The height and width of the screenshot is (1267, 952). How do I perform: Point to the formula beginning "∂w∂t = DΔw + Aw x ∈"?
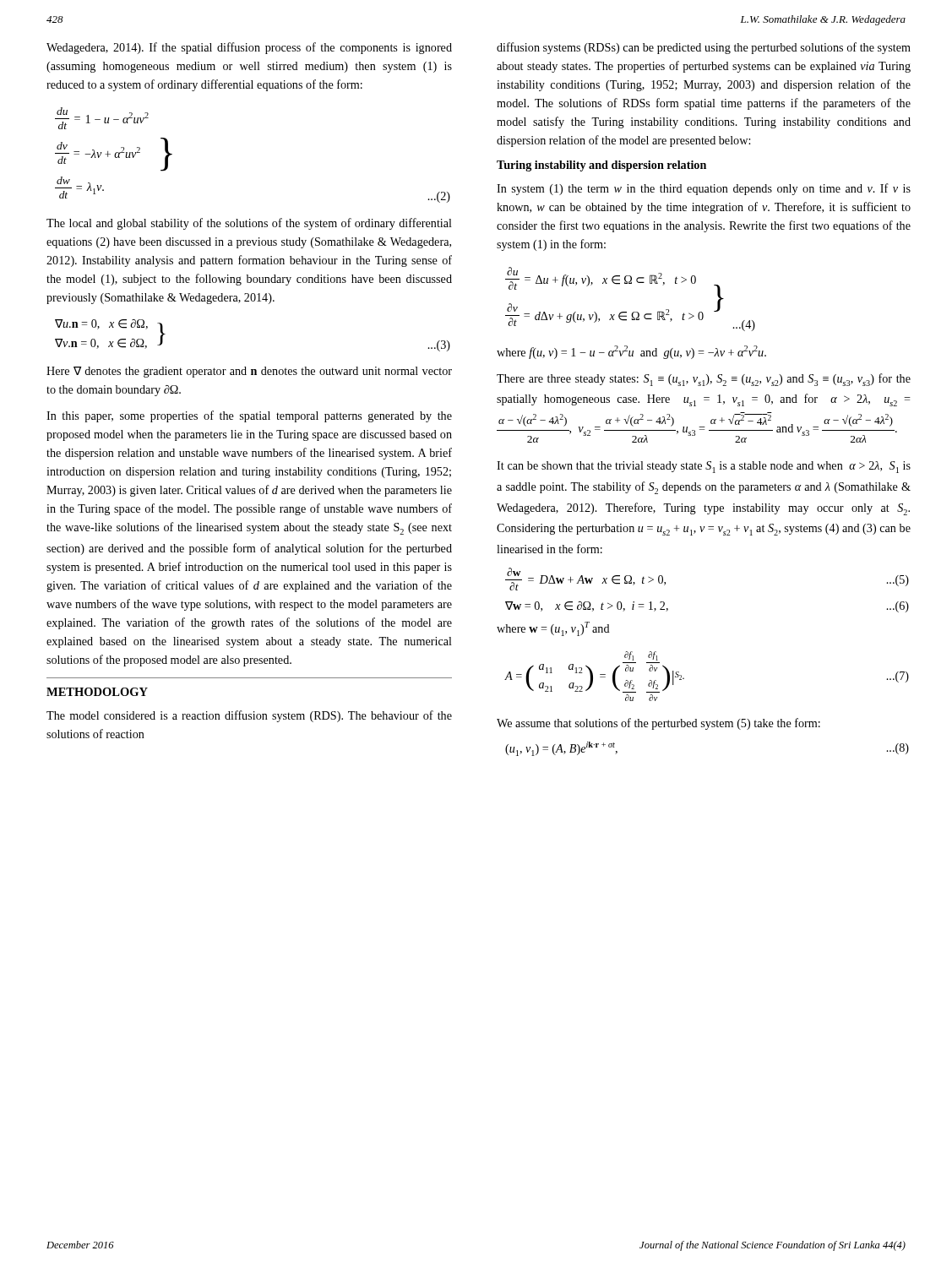615,579
